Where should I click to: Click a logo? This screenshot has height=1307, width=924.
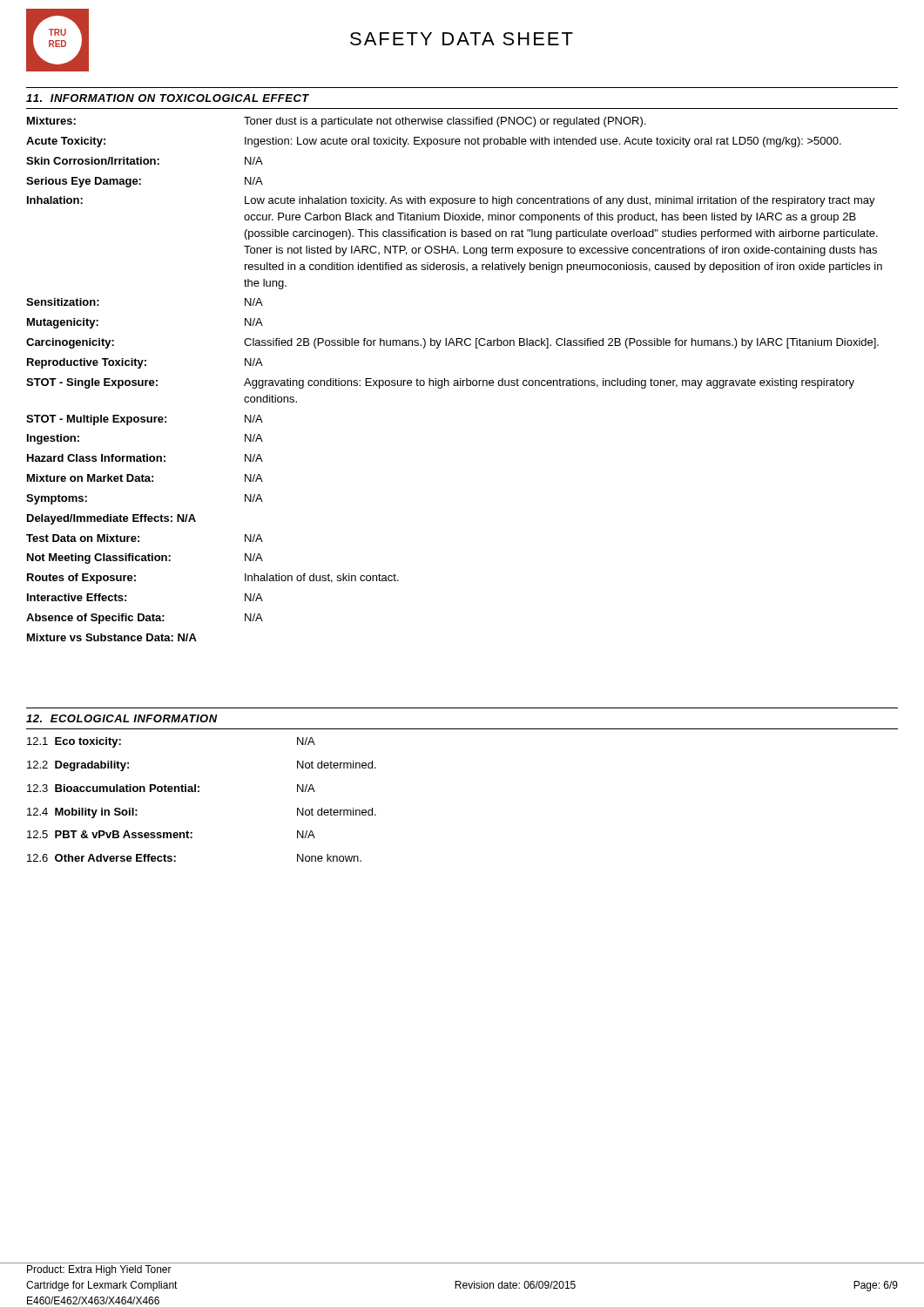pyautogui.click(x=57, y=40)
